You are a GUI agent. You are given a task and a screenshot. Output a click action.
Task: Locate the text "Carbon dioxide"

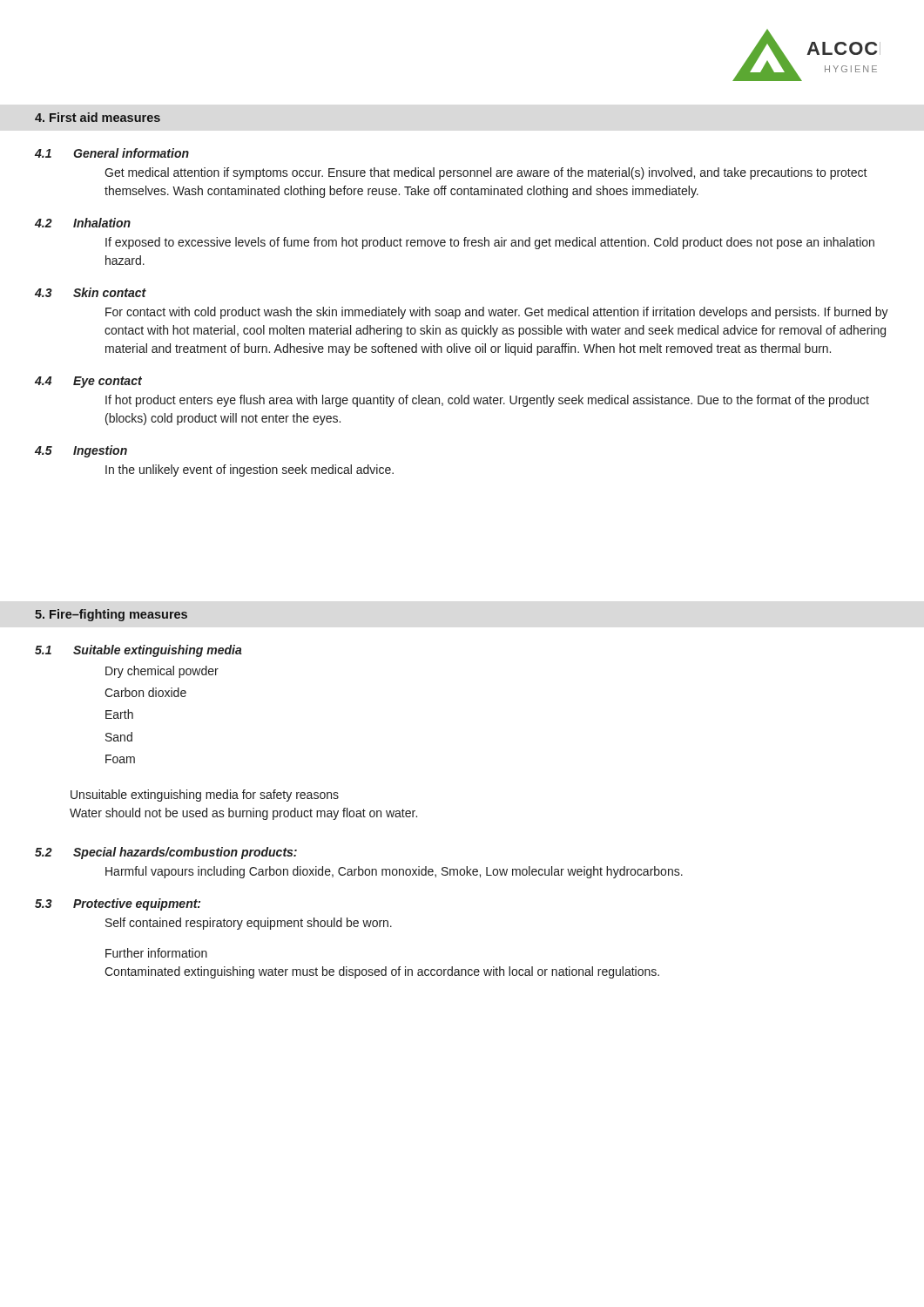click(x=146, y=693)
